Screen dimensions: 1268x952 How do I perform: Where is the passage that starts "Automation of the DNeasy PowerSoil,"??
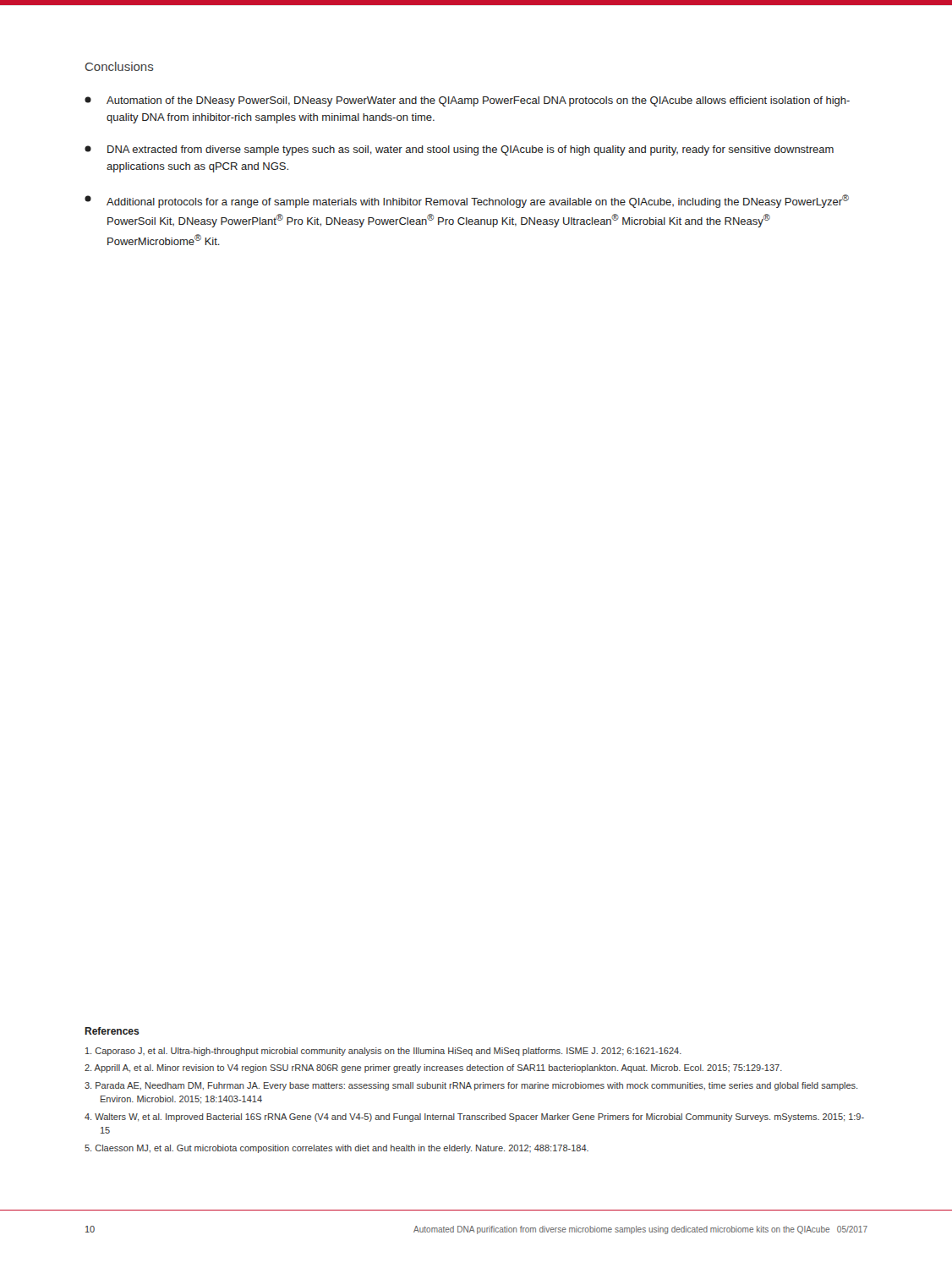point(476,109)
